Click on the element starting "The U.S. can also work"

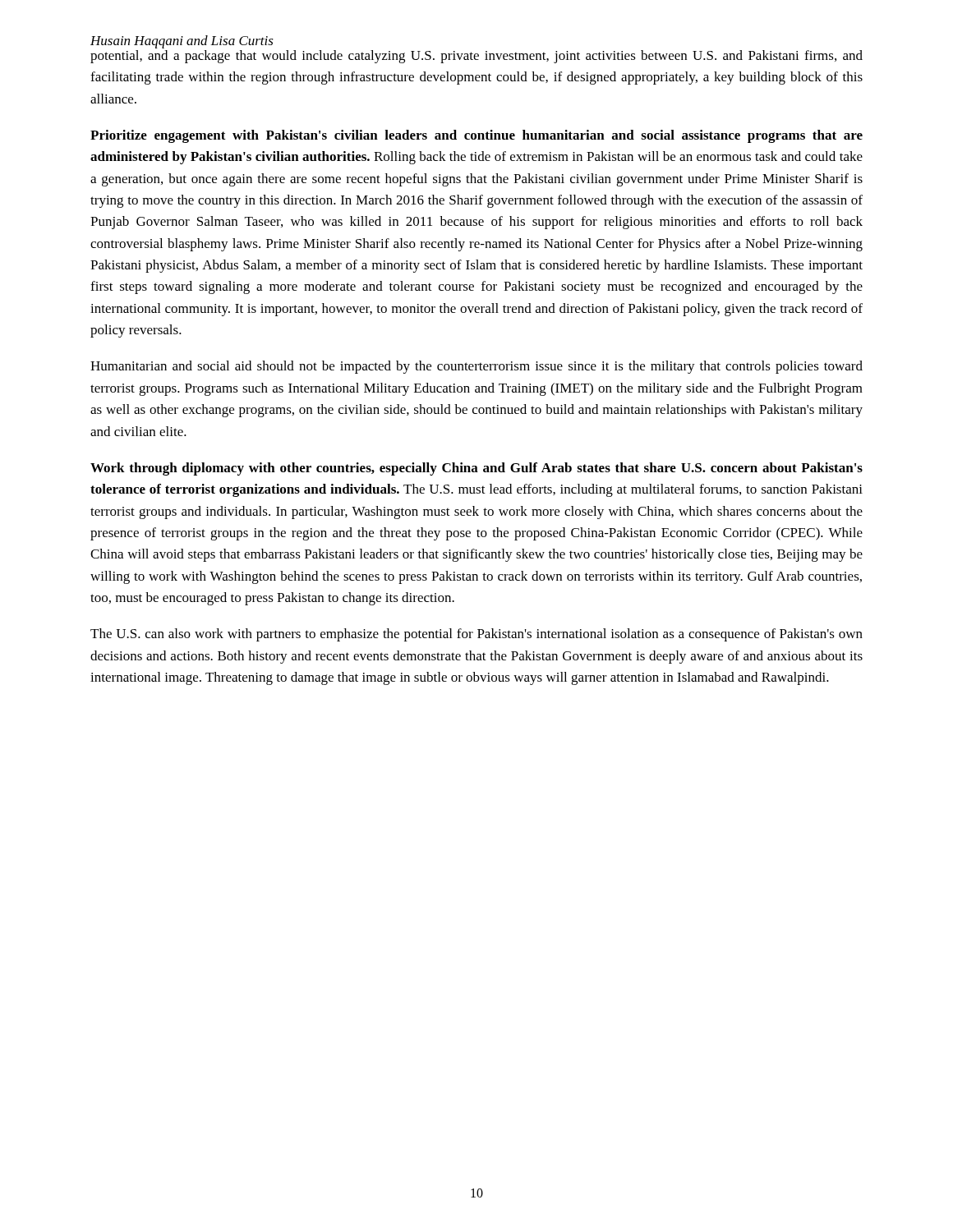click(x=476, y=656)
